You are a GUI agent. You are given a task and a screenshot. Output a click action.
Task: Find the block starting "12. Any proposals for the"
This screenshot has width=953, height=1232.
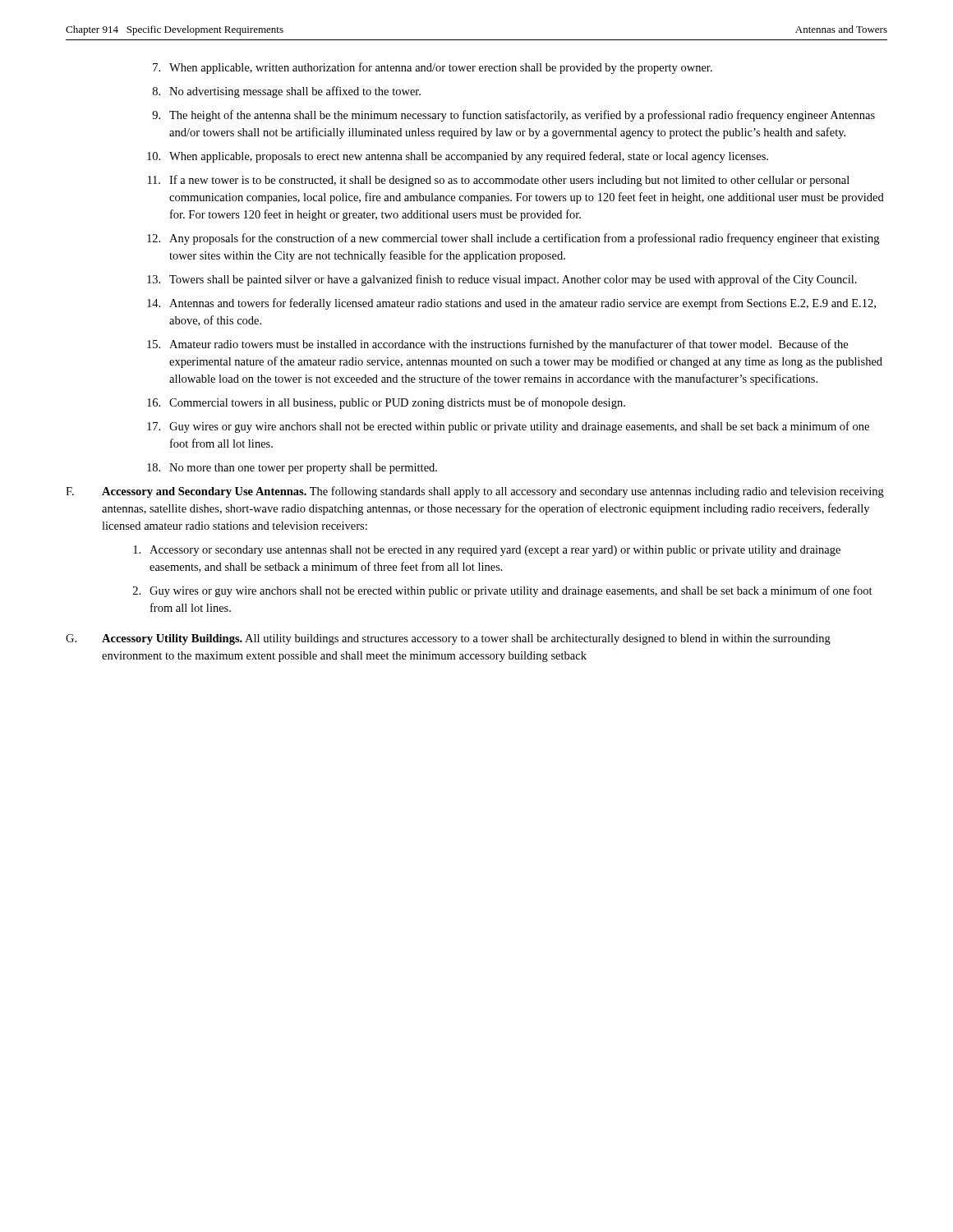coord(509,247)
